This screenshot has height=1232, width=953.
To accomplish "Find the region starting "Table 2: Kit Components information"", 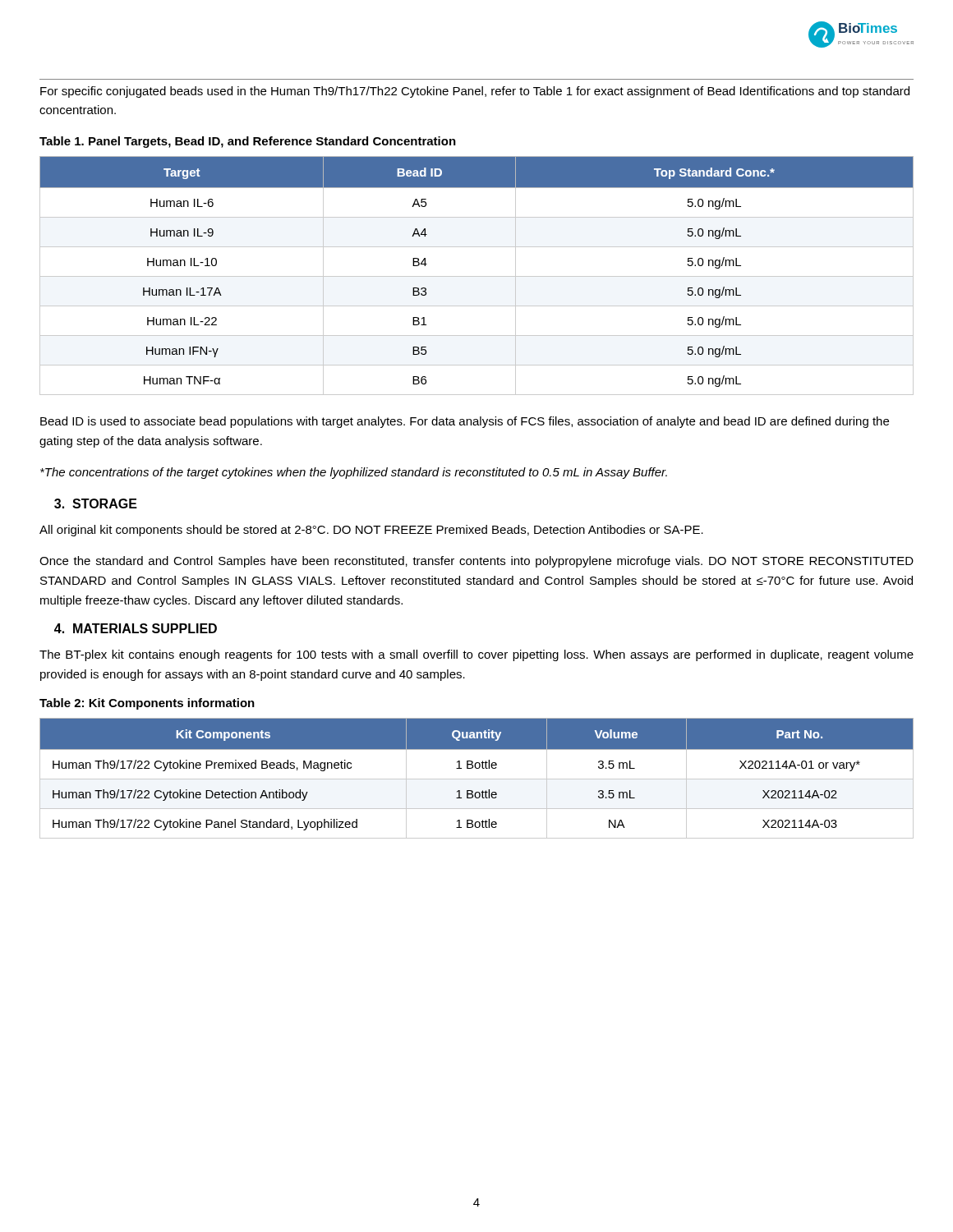I will (x=147, y=703).
